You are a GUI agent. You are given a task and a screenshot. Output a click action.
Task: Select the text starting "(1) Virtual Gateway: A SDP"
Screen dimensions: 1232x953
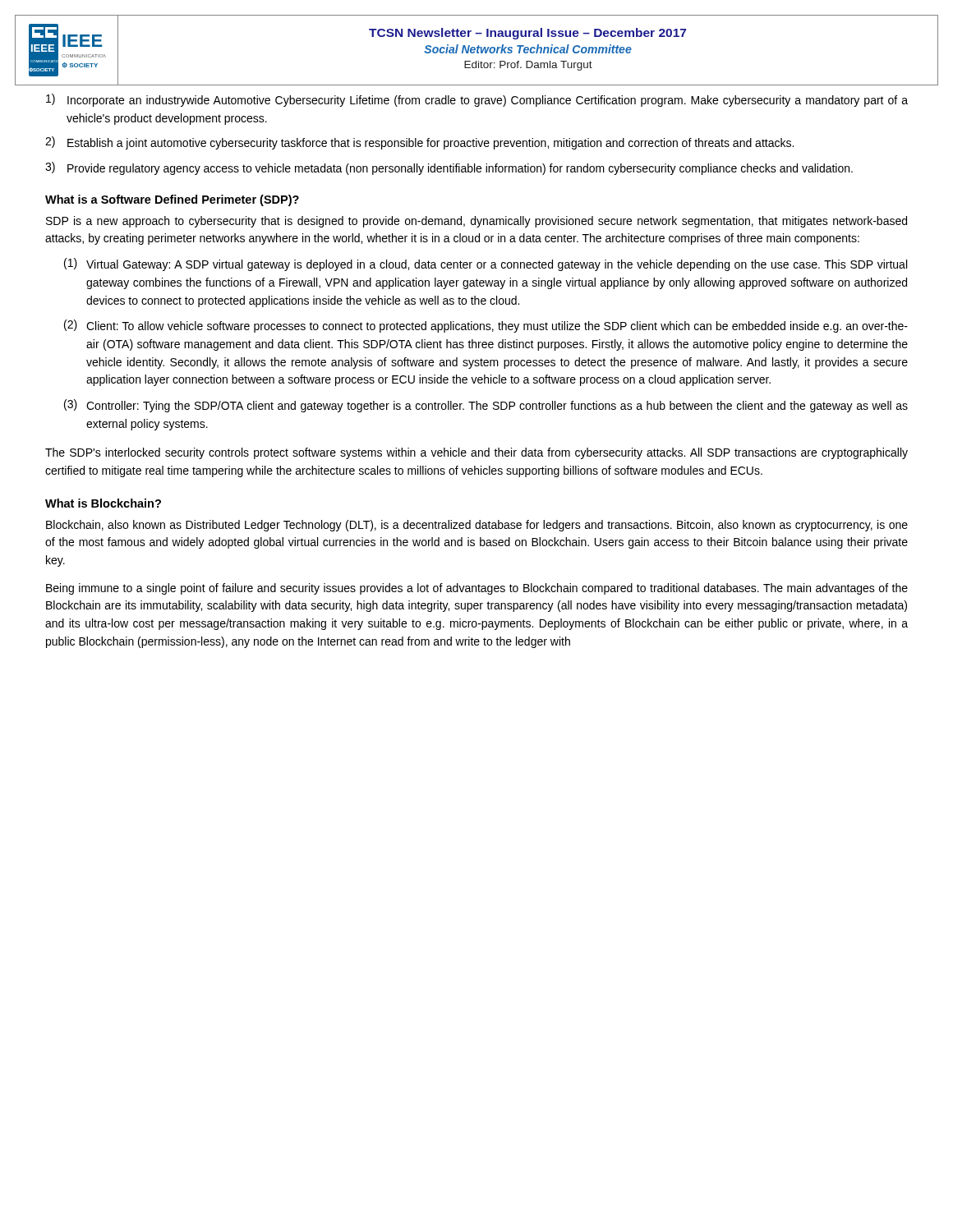486,283
